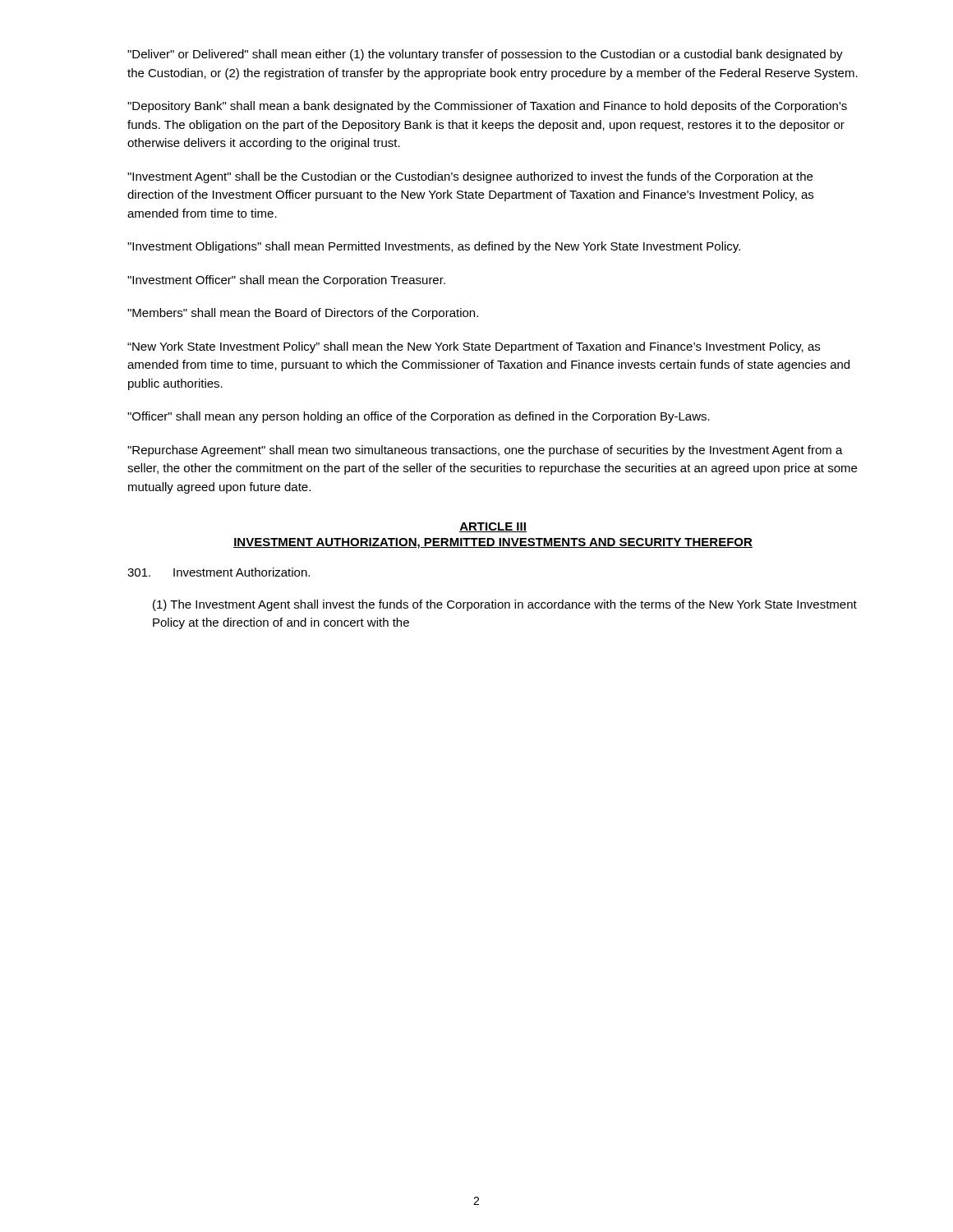Select the text block containing ""Members" shall mean the"
The height and width of the screenshot is (1232, 953).
pyautogui.click(x=303, y=312)
